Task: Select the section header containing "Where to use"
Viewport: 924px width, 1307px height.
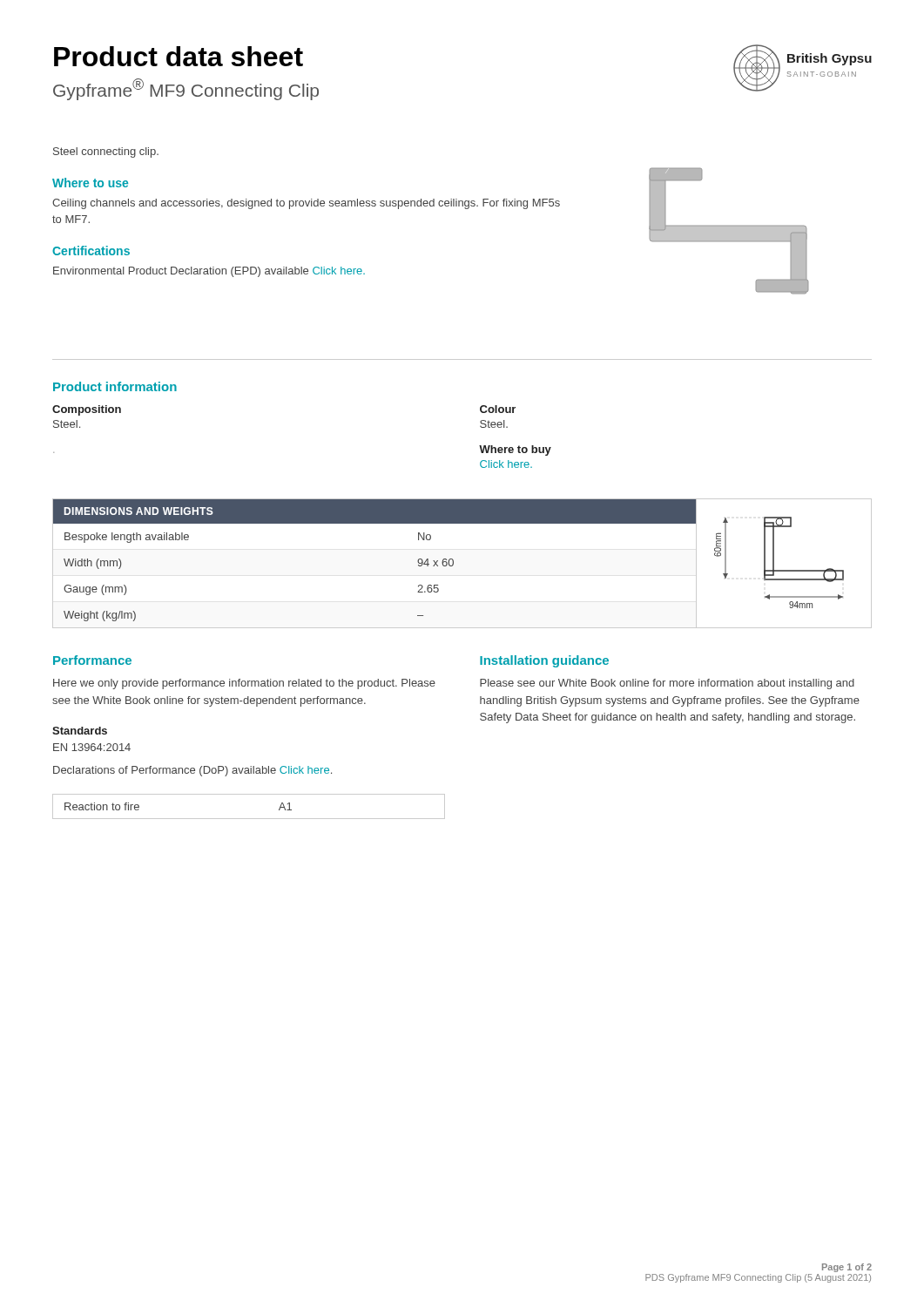Action: [x=90, y=183]
